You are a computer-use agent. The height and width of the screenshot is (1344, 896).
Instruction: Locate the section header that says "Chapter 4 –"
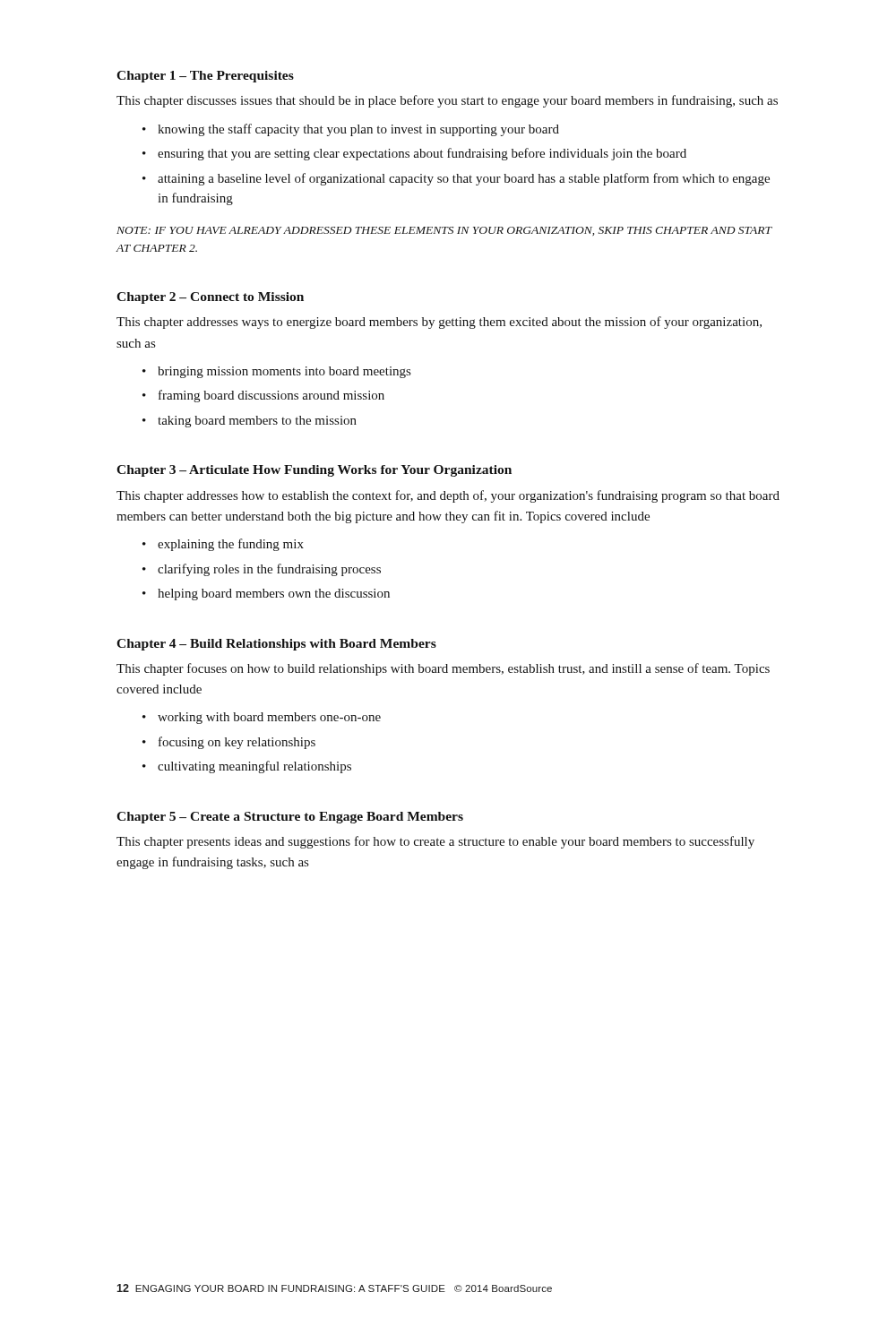276,642
